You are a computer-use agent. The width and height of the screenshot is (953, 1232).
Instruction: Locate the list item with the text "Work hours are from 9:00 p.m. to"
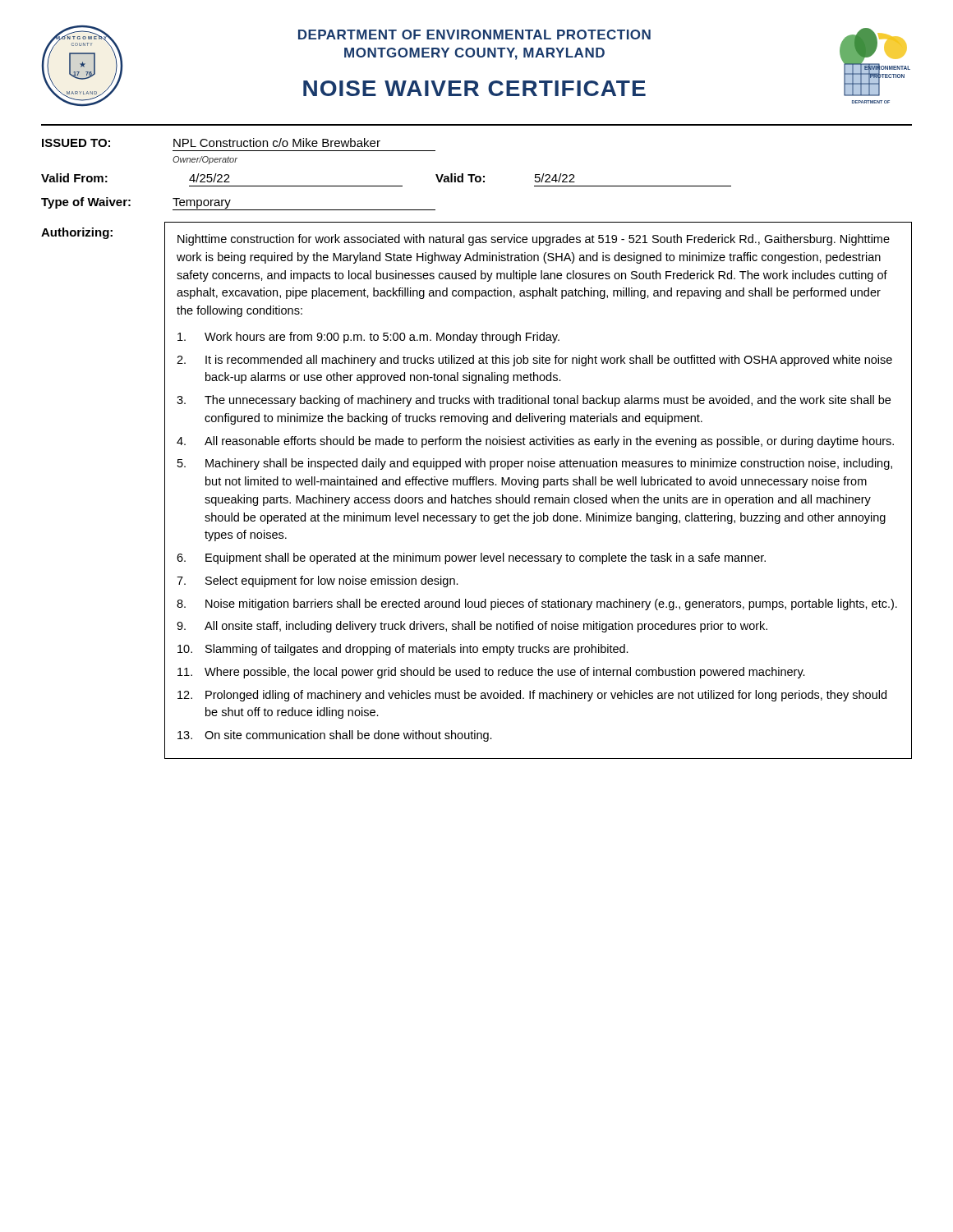point(368,337)
